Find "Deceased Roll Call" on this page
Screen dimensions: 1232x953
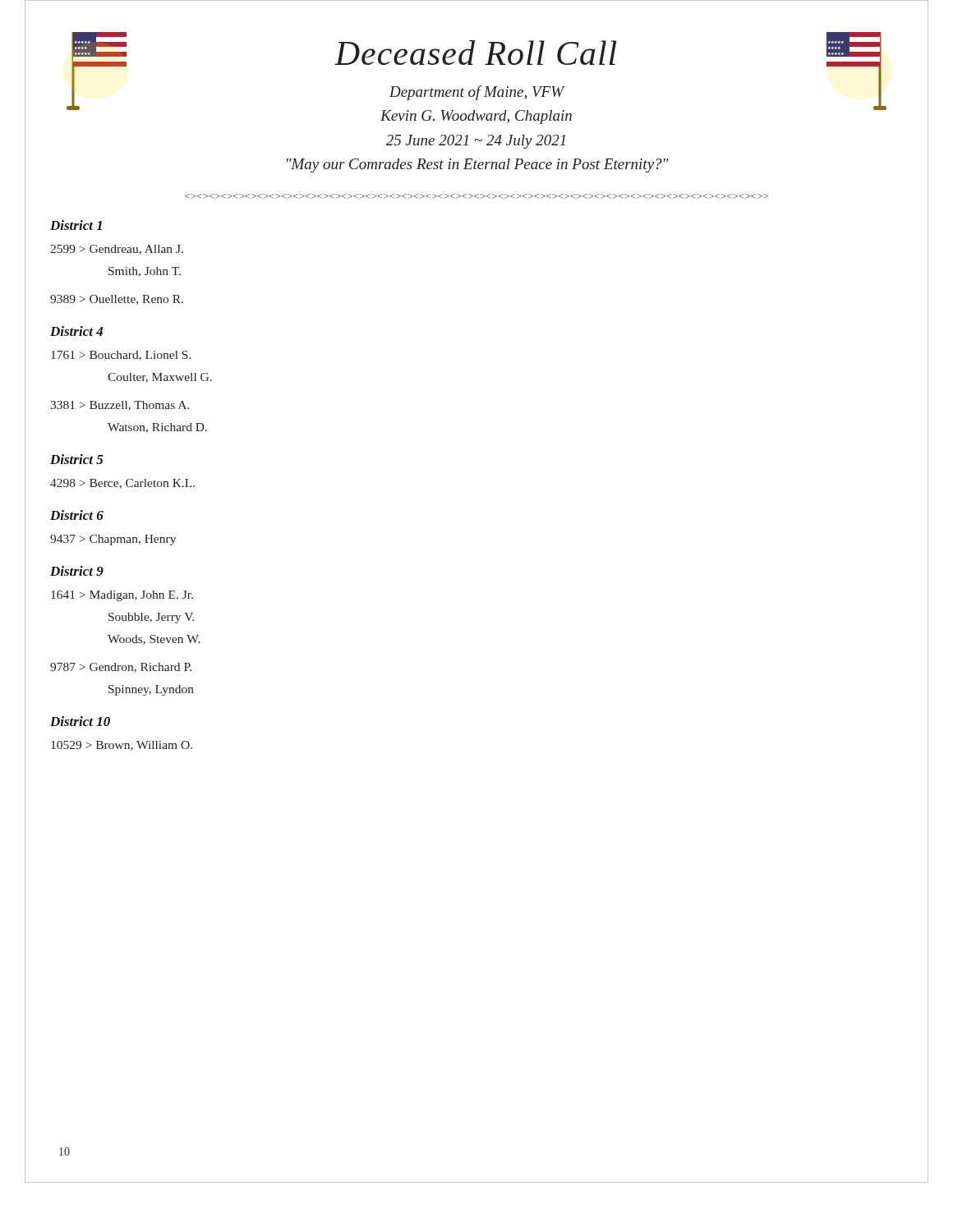(x=476, y=53)
